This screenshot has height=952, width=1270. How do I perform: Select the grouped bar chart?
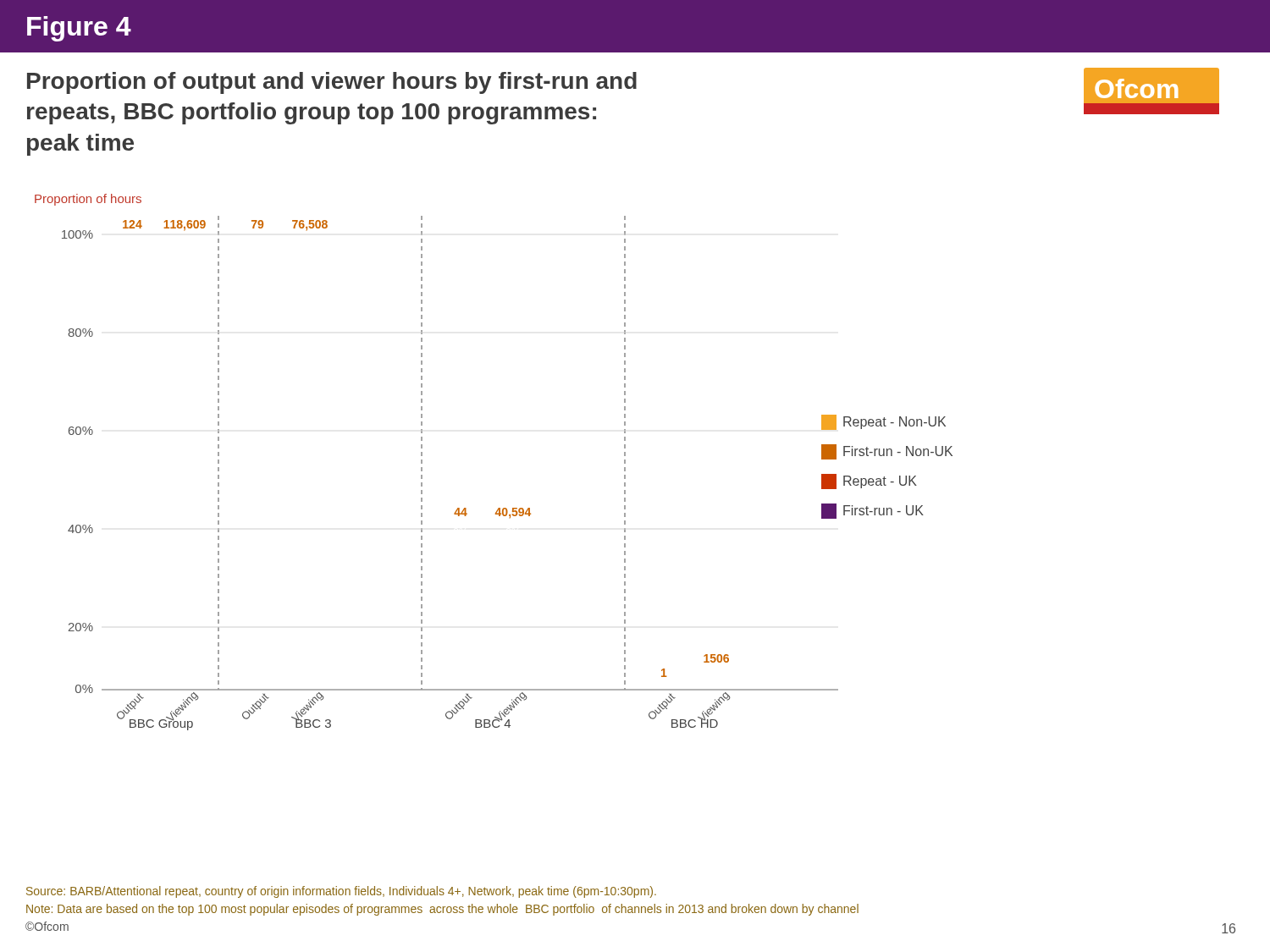[x=635, y=508]
